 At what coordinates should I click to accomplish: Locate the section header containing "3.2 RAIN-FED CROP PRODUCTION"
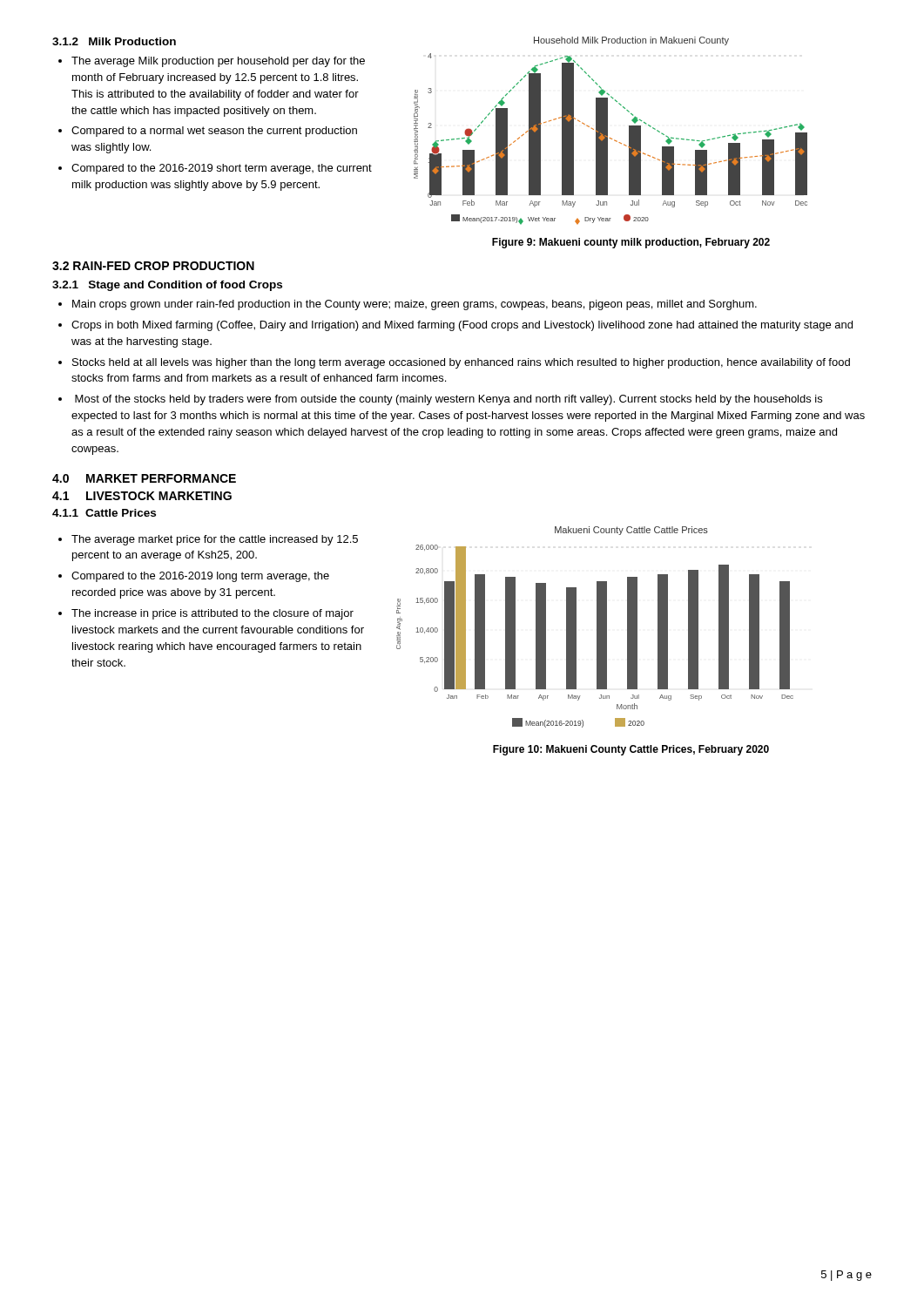tap(153, 266)
